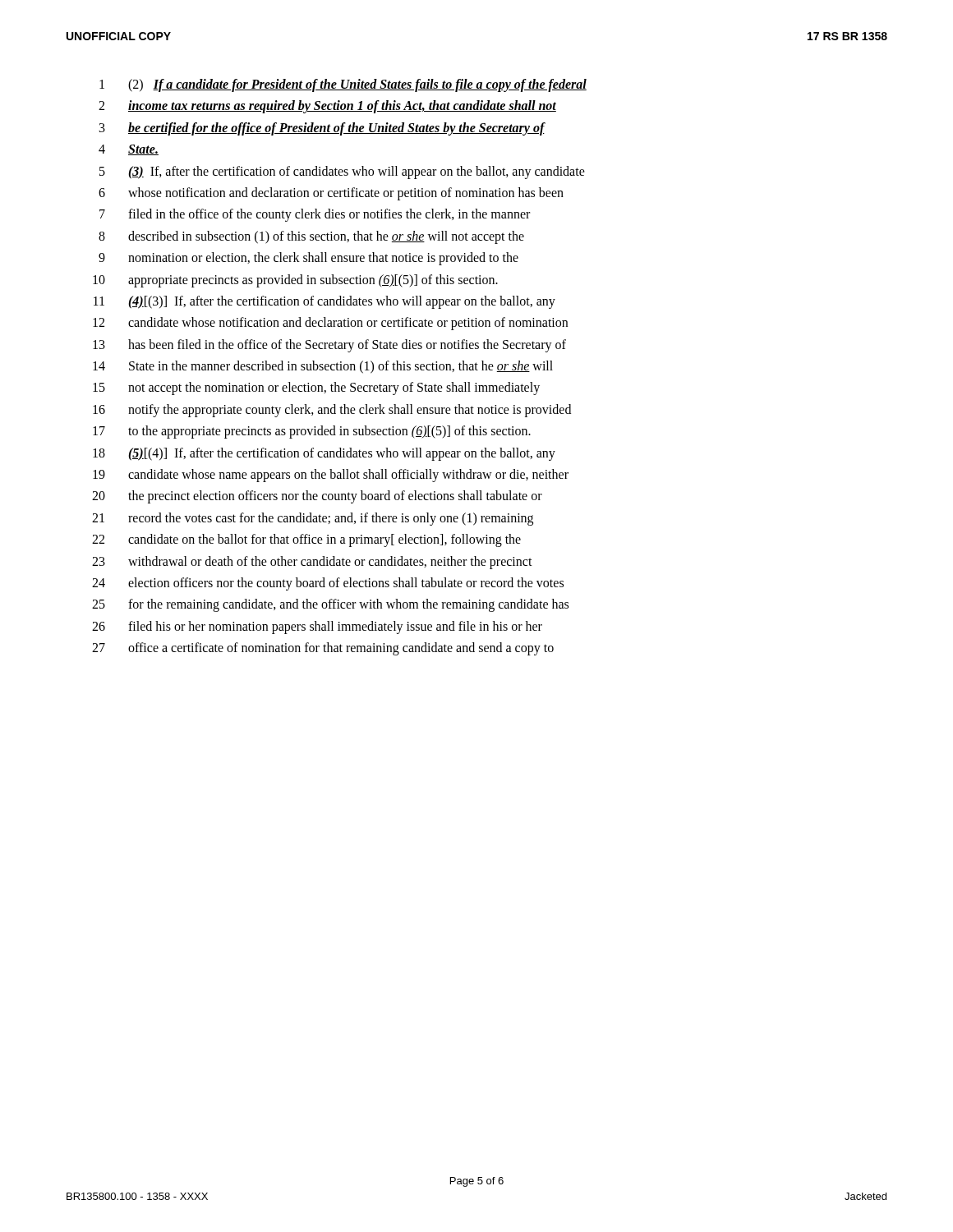953x1232 pixels.
Task: Find the list item containing "11 (4)[(3)] If, after the certification of"
Action: pyautogui.click(x=476, y=301)
